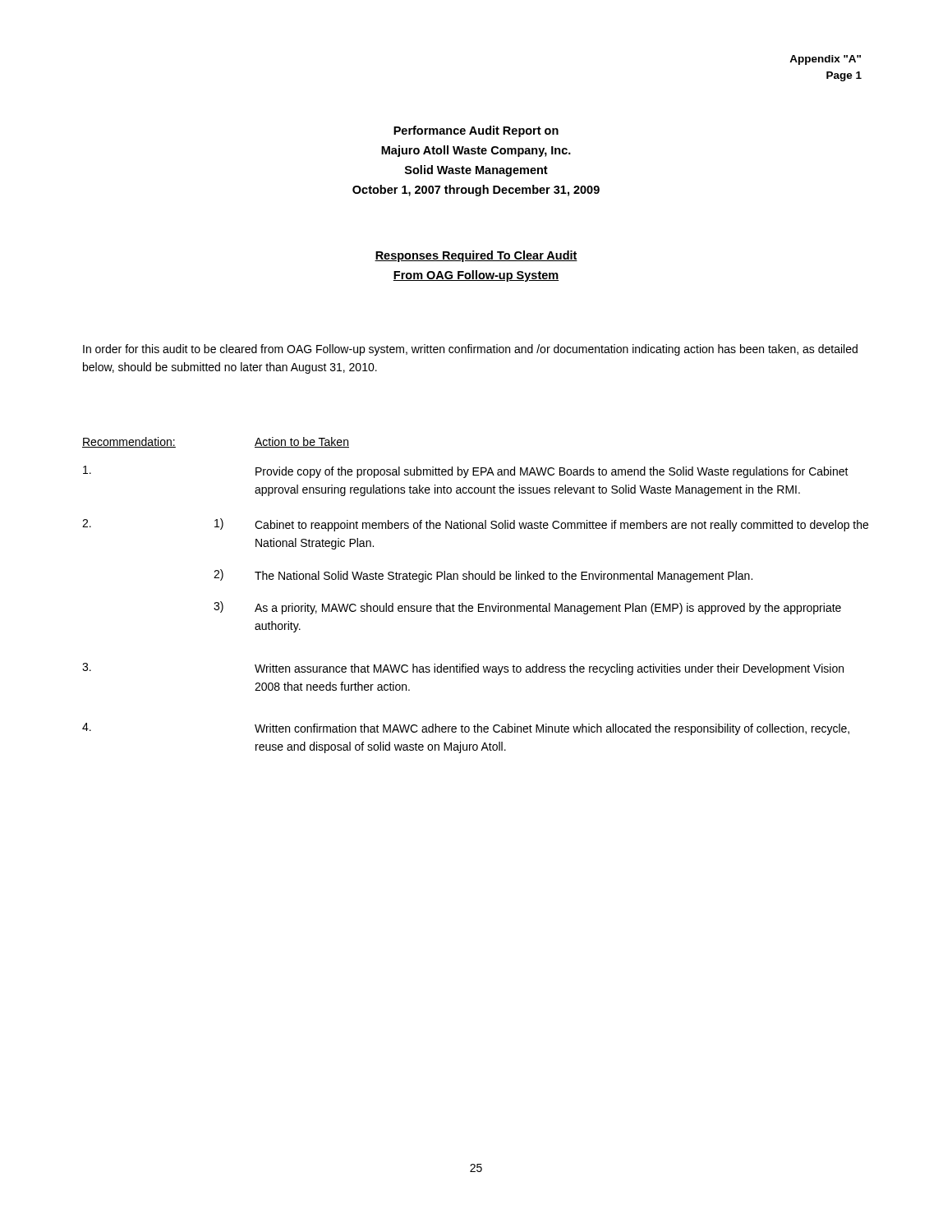Navigate to the element starting "Recommendation: Action to"
Image resolution: width=952 pixels, height=1232 pixels.
(x=129, y=442)
